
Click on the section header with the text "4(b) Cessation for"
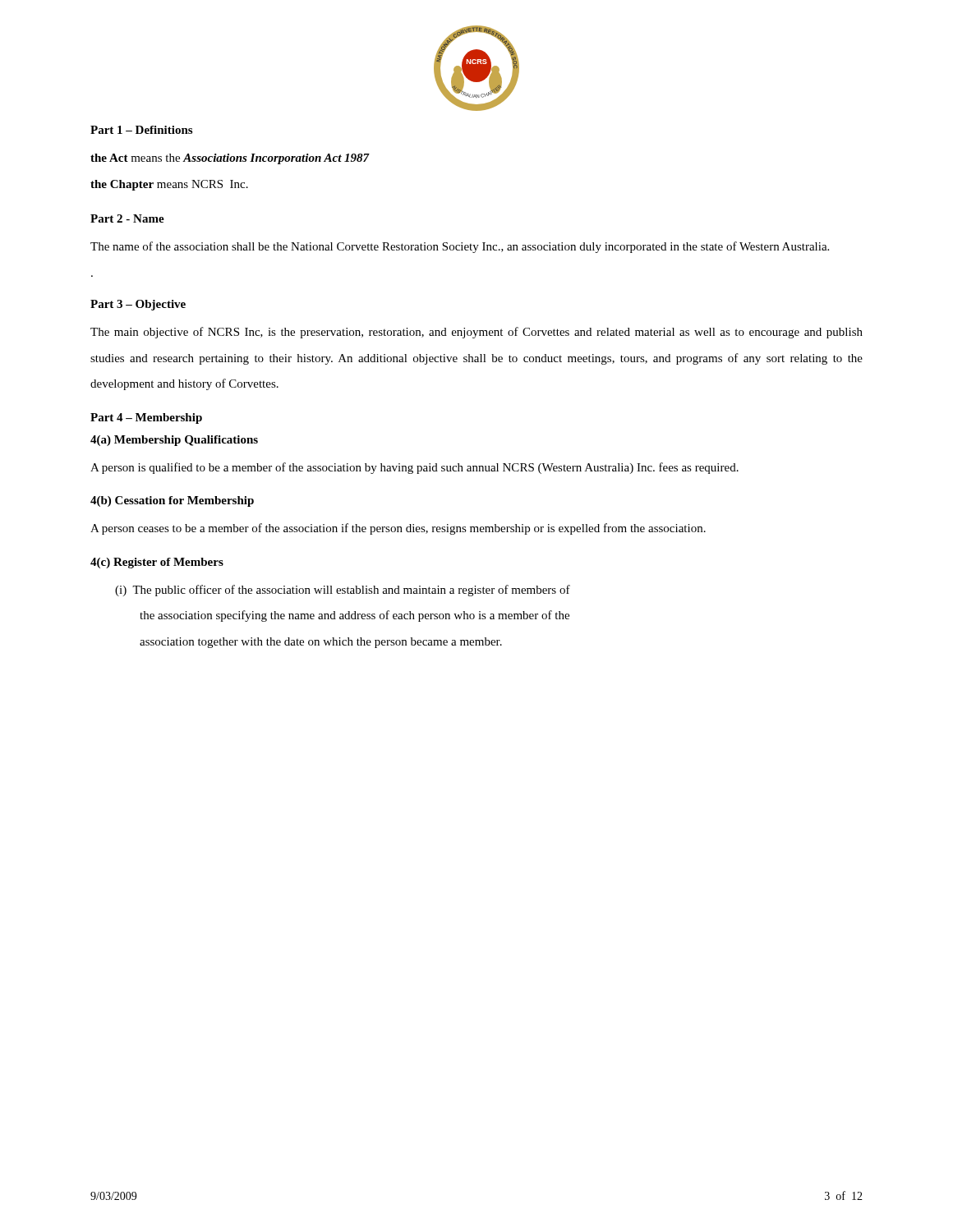pyautogui.click(x=172, y=500)
